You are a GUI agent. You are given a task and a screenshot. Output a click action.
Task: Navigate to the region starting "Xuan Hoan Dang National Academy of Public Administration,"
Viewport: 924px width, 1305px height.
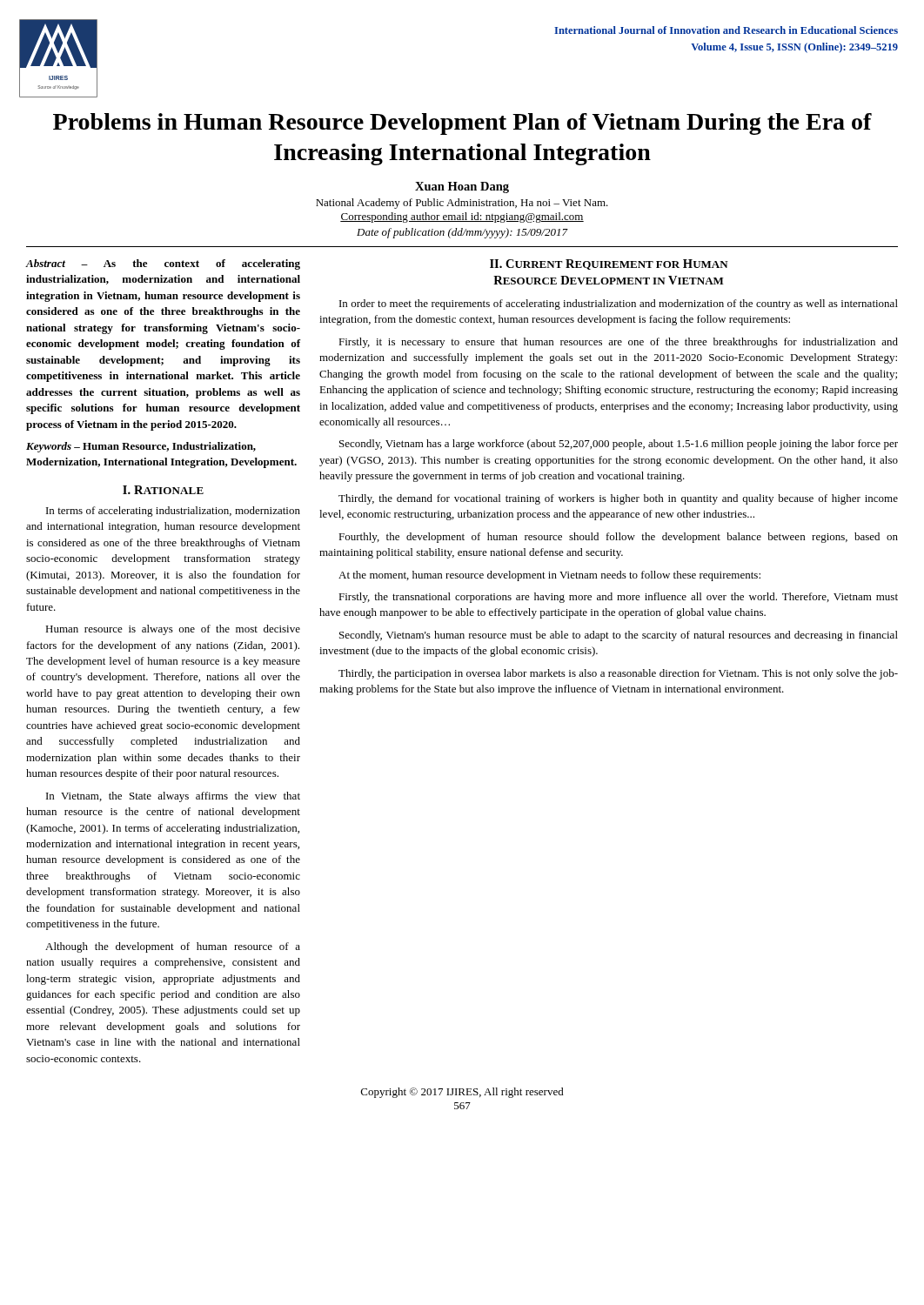pos(462,209)
